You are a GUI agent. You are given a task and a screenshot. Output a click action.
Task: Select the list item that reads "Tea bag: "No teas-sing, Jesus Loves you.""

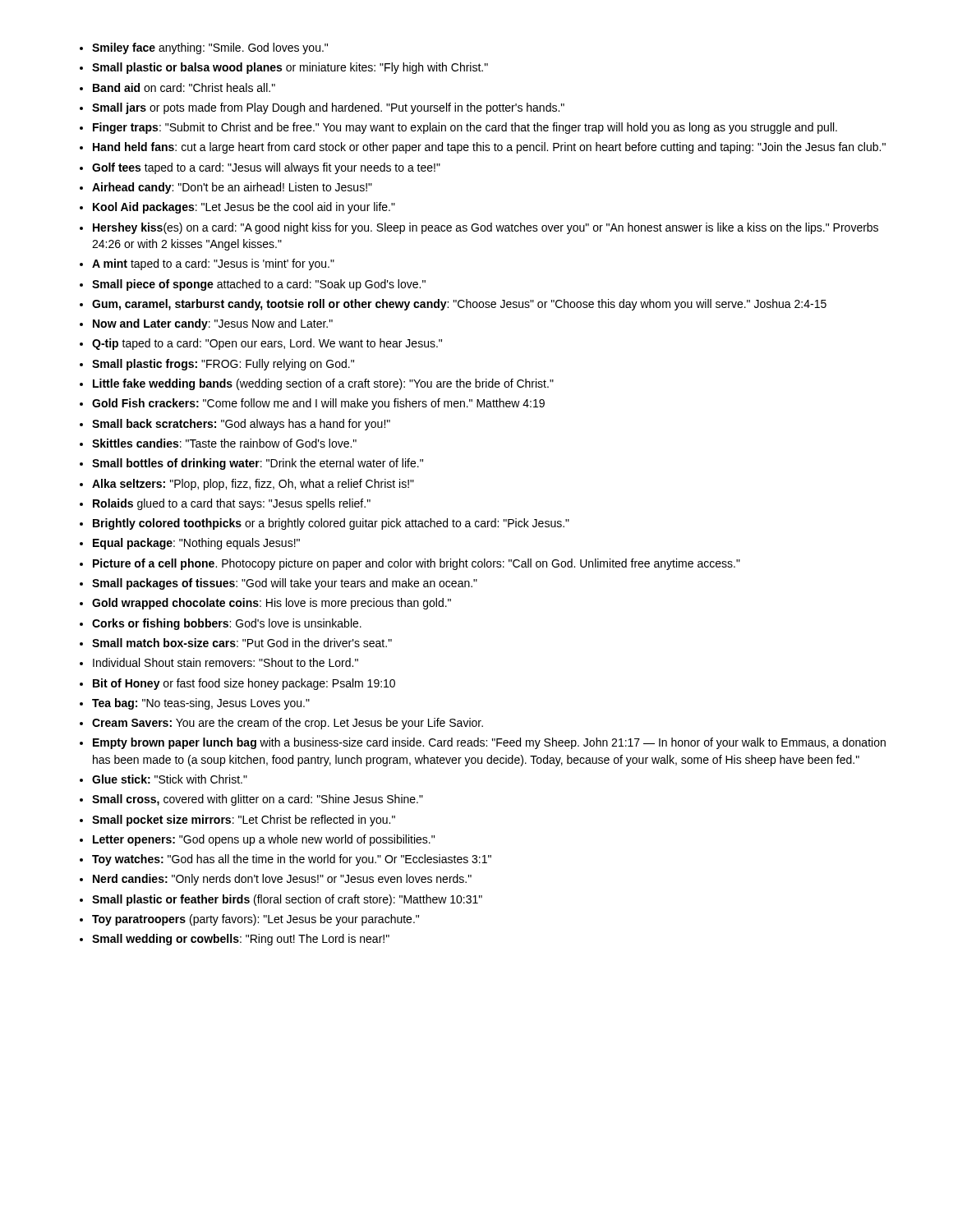[201, 703]
